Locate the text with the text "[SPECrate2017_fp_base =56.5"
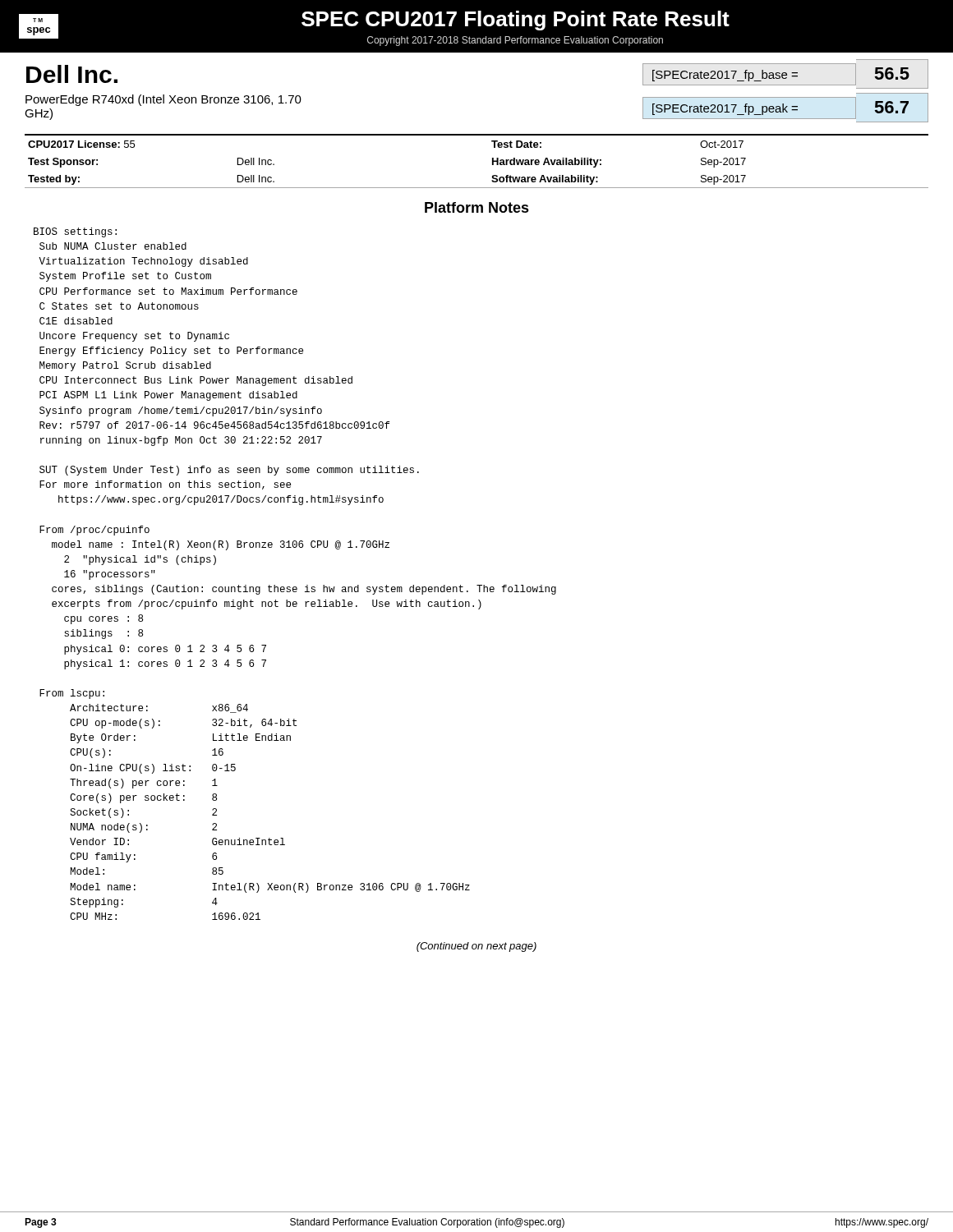 coord(785,74)
